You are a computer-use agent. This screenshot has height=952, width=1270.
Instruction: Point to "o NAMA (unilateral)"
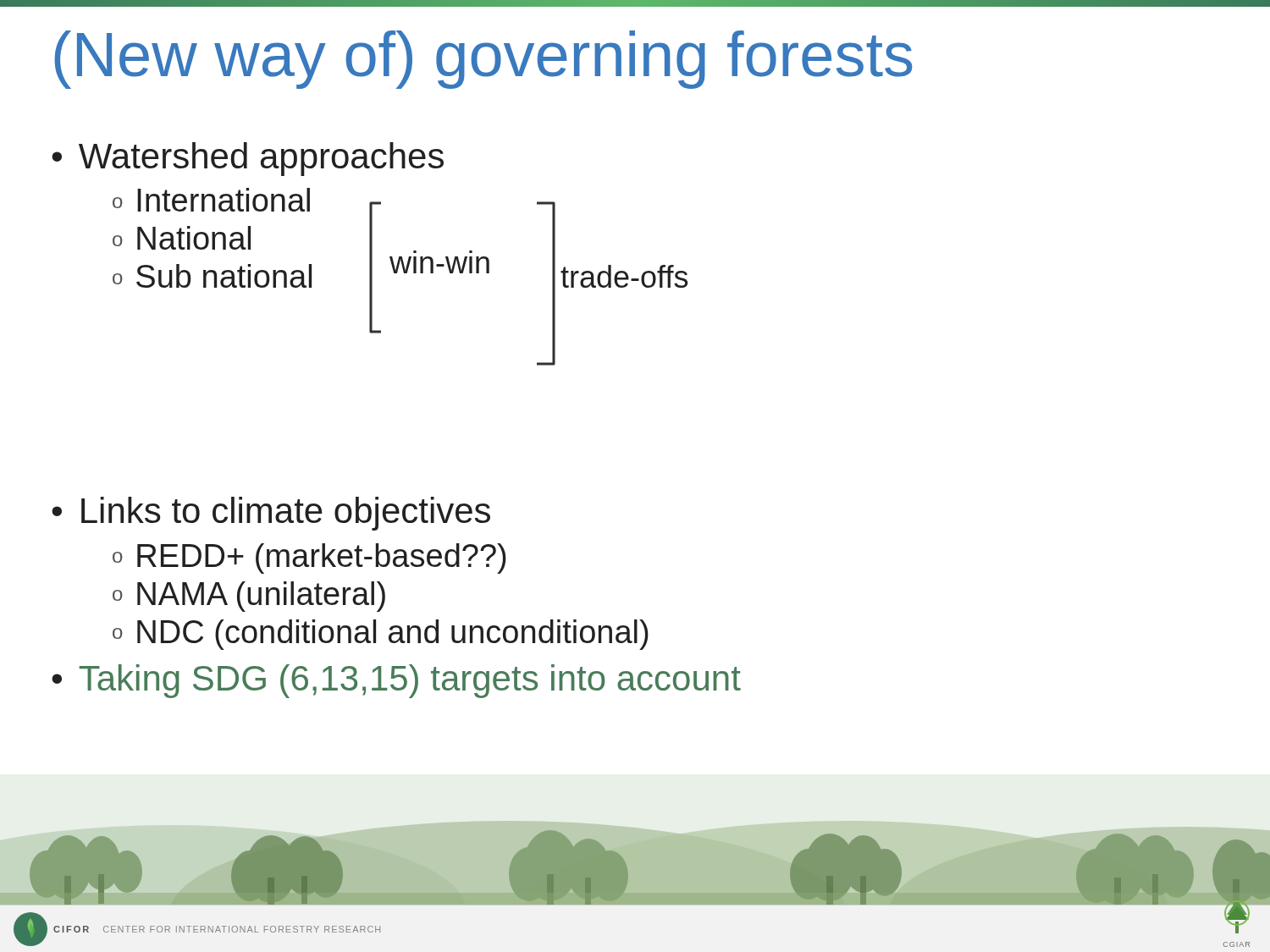[249, 594]
